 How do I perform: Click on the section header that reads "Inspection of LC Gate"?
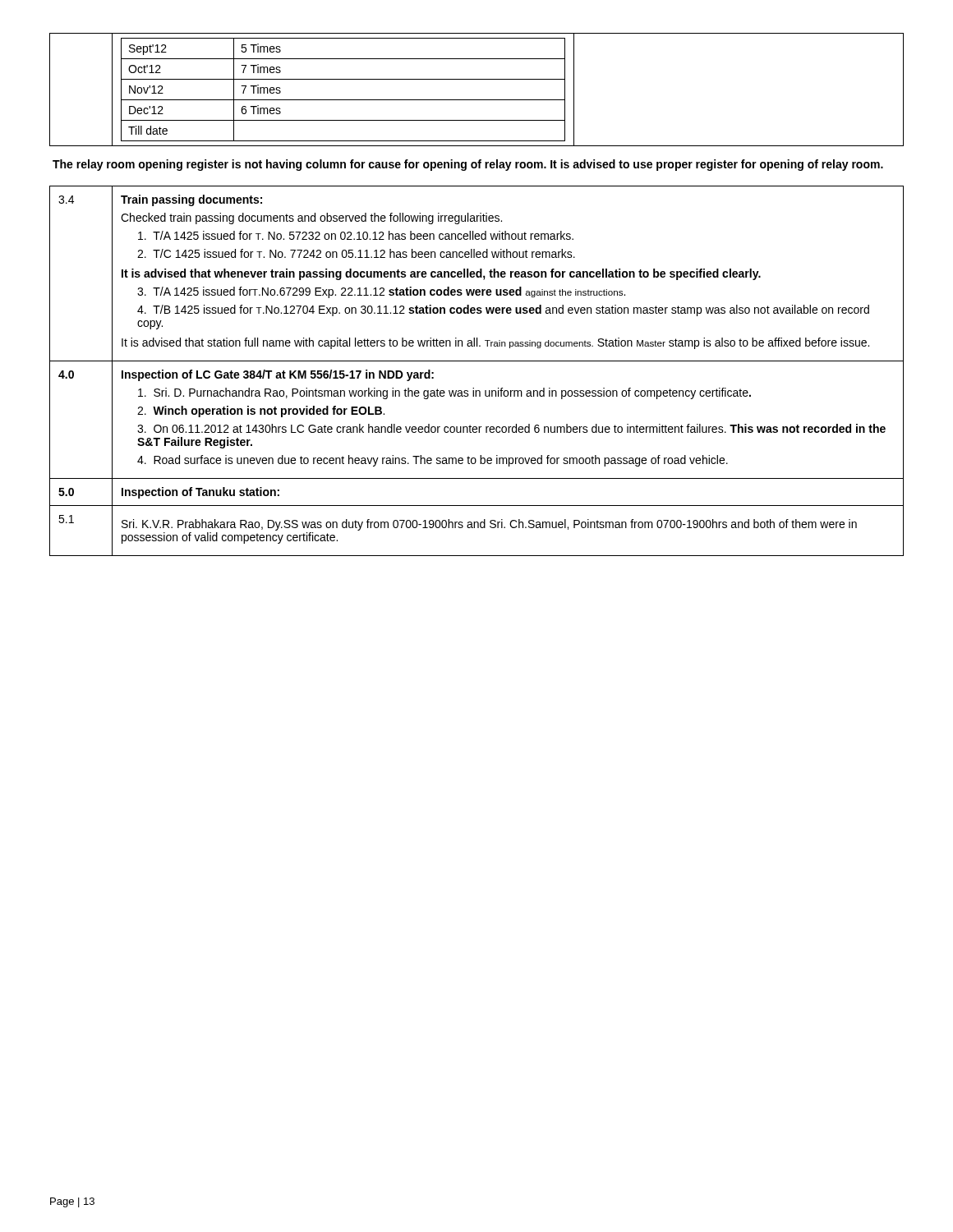278,375
